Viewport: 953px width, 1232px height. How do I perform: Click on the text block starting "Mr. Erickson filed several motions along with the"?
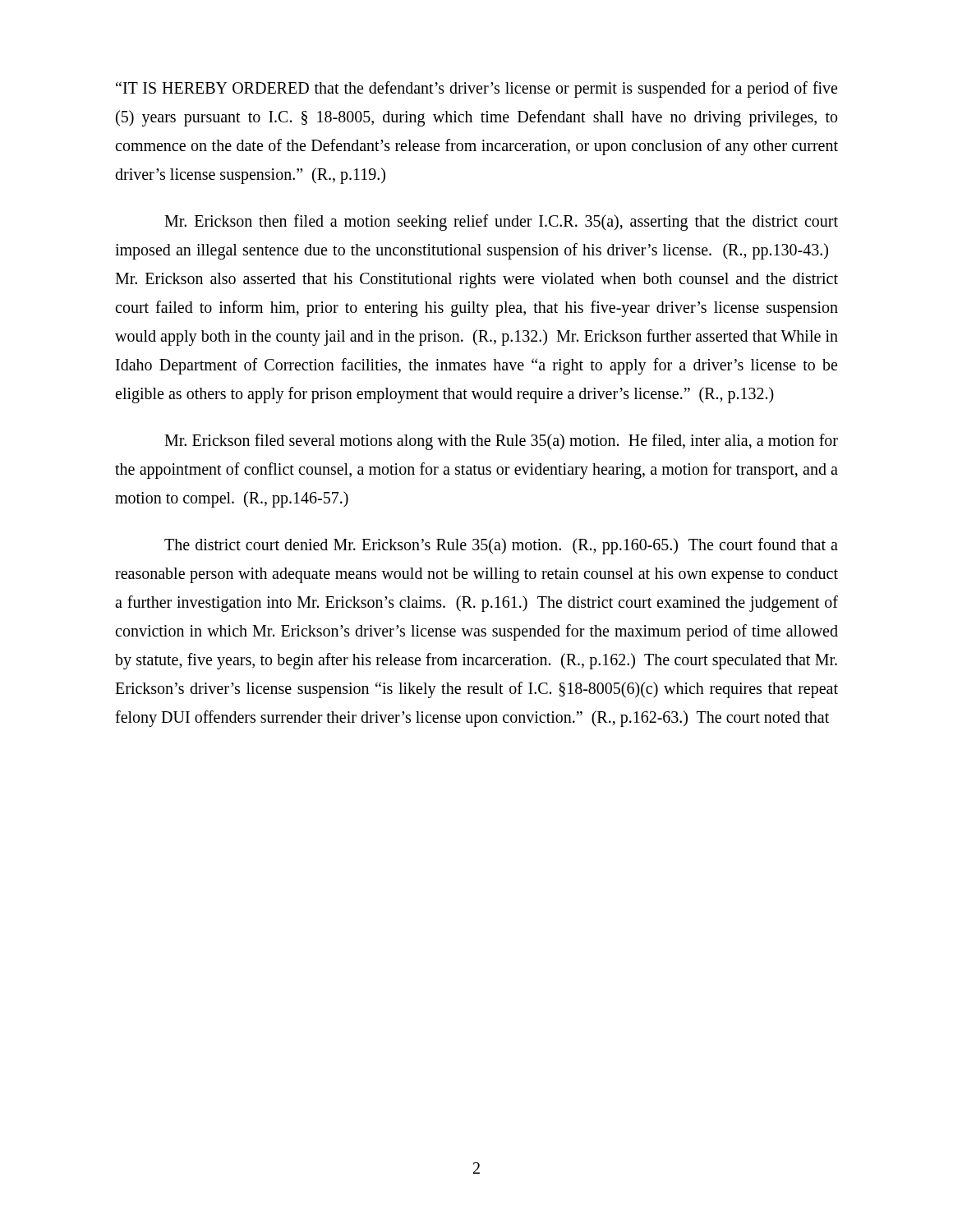476,469
